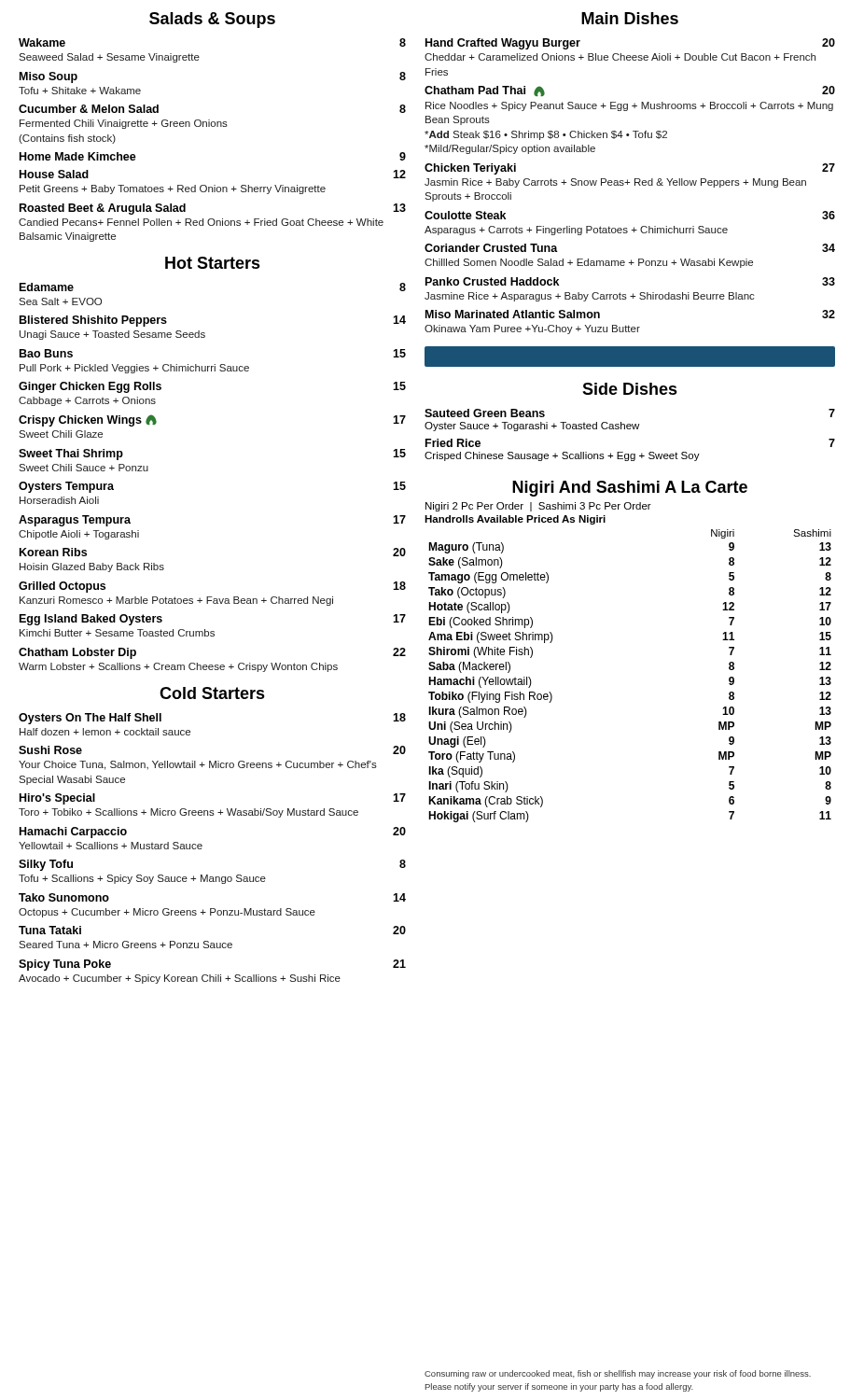Point to the block beginning "Grilled Octopus 18 Kanzuri Romesco +"
Screen dimensions: 1400x850
point(212,594)
